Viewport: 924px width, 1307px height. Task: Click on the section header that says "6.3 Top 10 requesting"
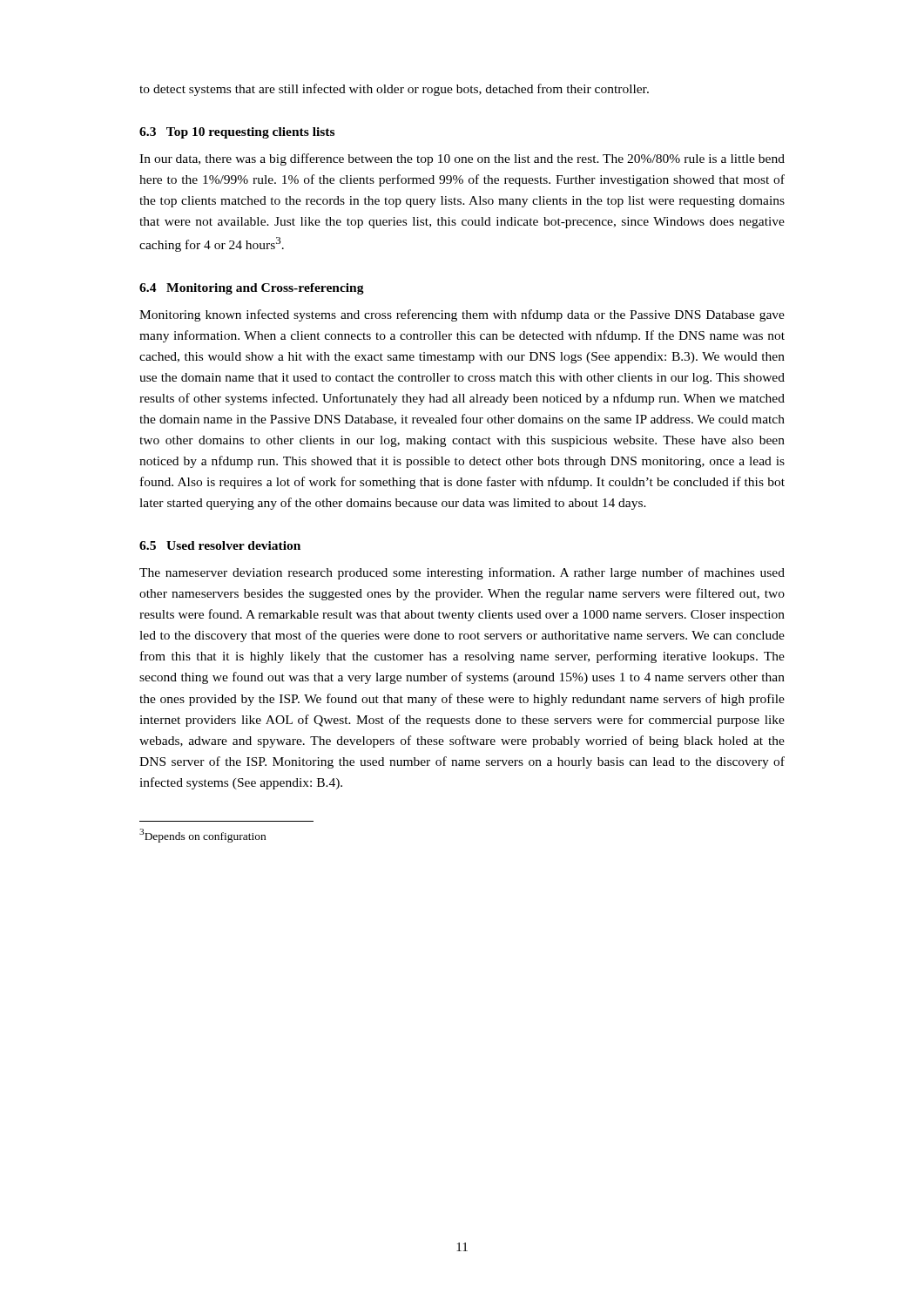(237, 131)
